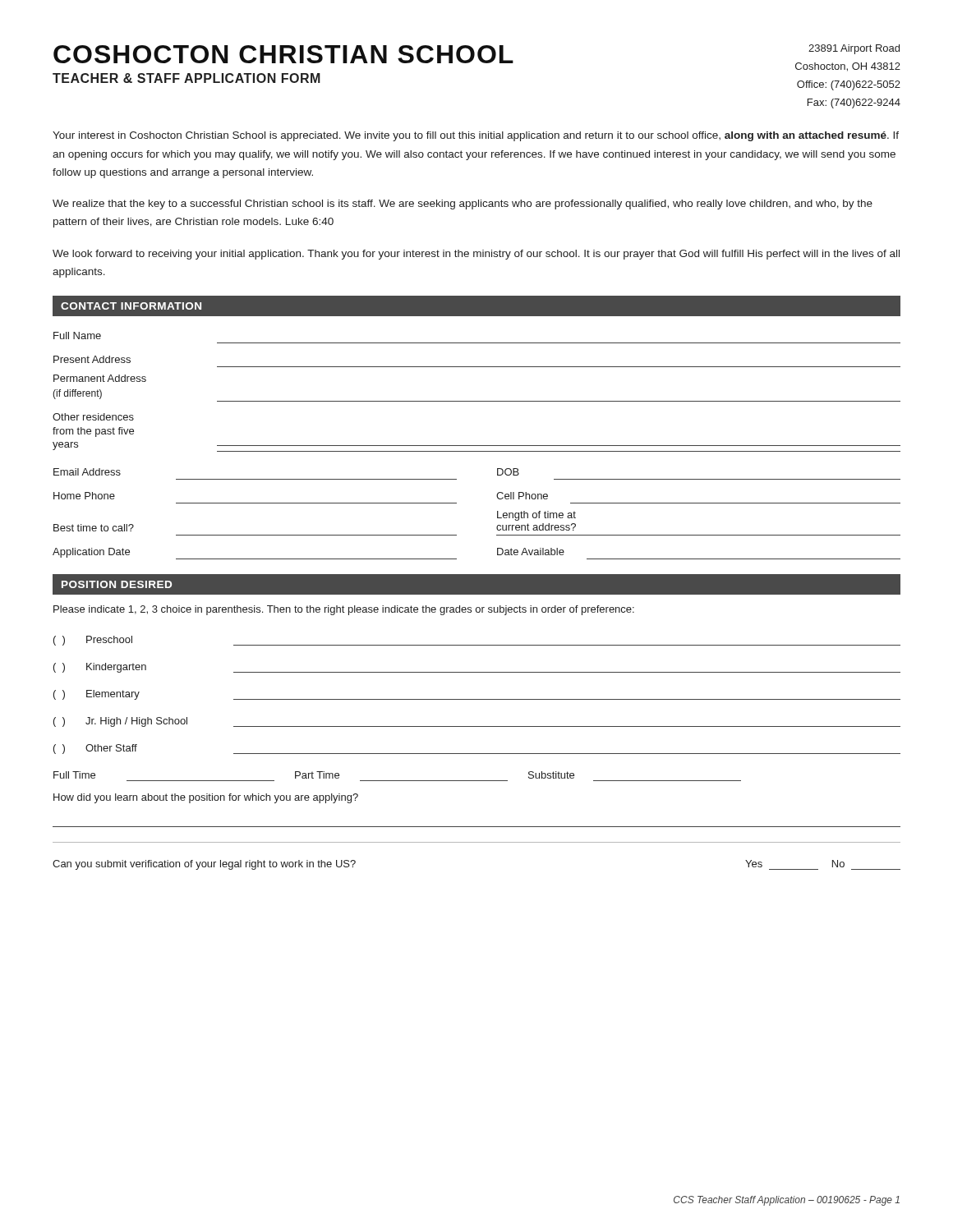Click on the list item that reads "Best time to call? Length of"

[536, 516]
